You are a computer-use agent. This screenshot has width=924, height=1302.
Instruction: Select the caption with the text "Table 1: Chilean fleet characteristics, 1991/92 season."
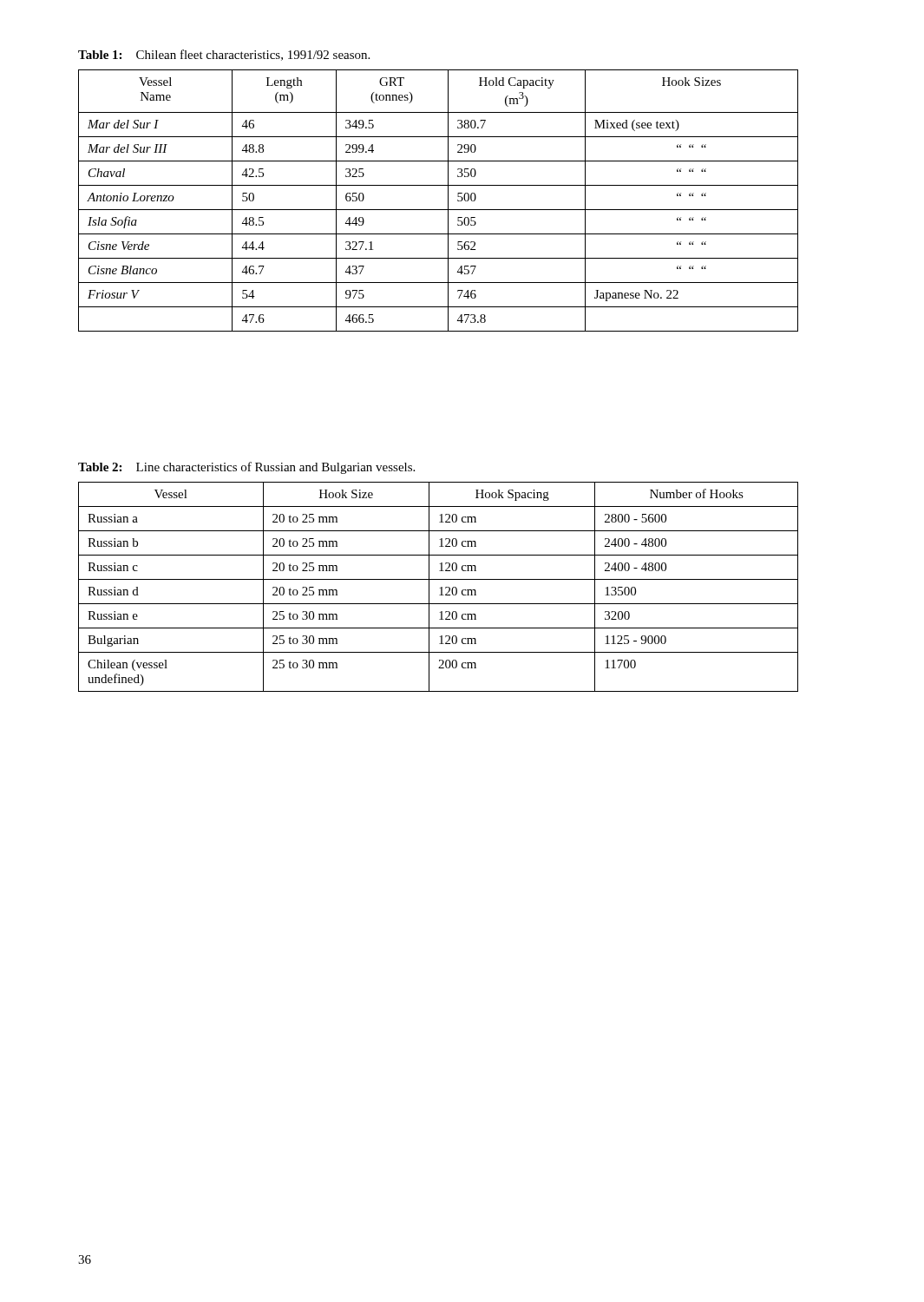tap(224, 55)
